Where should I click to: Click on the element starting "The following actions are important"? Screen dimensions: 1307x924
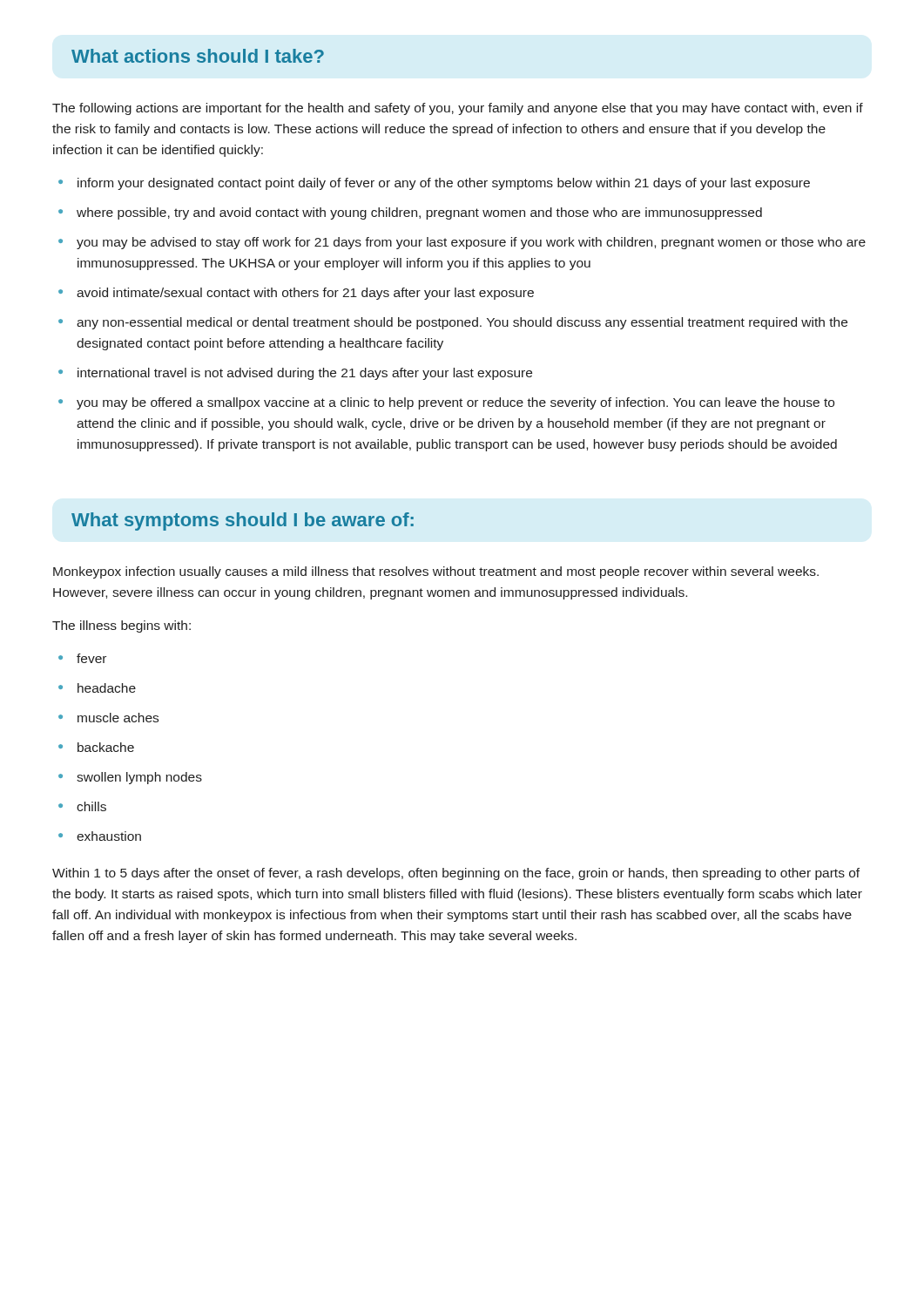pyautogui.click(x=457, y=129)
